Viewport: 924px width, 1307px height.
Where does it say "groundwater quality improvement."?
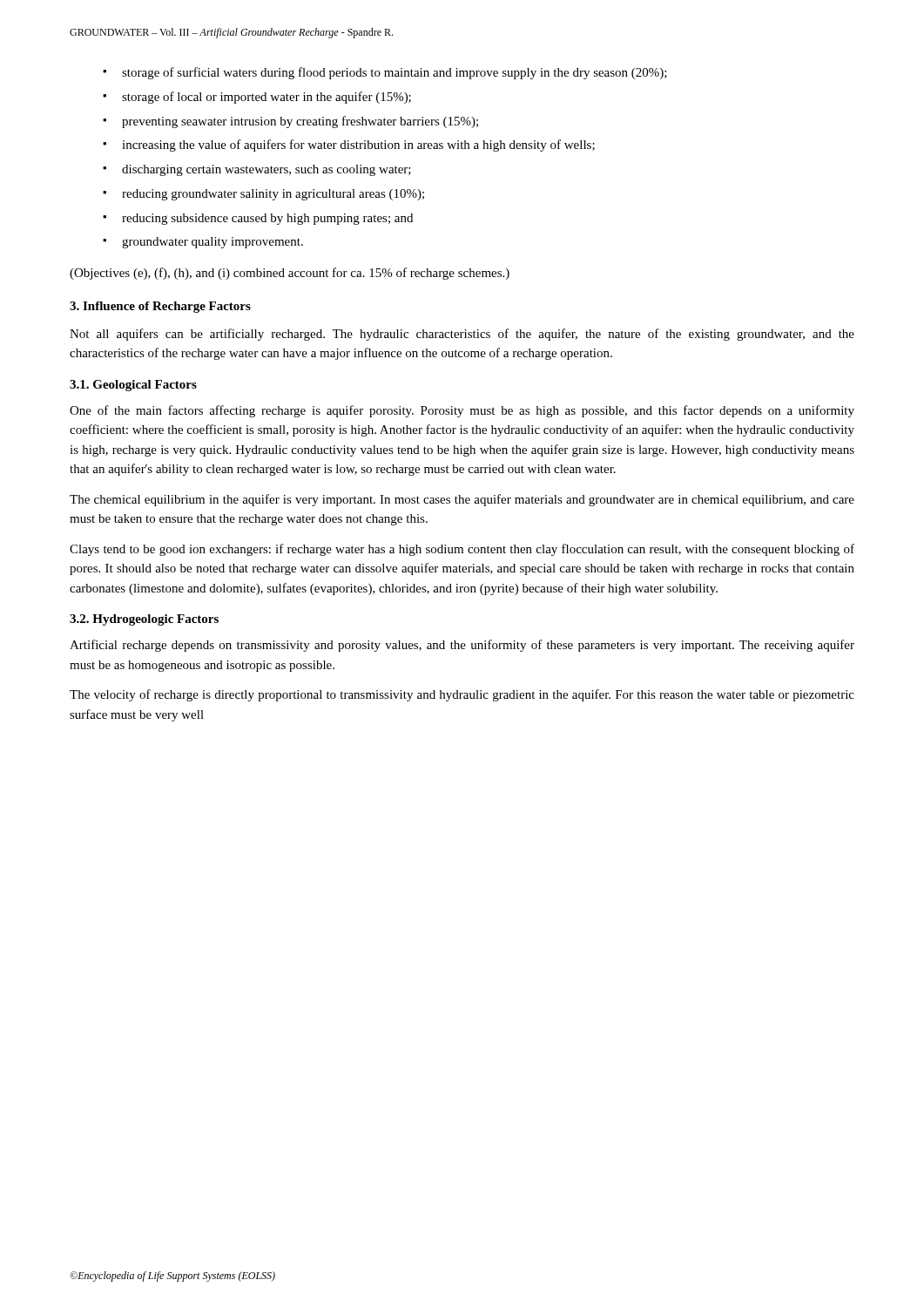pyautogui.click(x=213, y=242)
